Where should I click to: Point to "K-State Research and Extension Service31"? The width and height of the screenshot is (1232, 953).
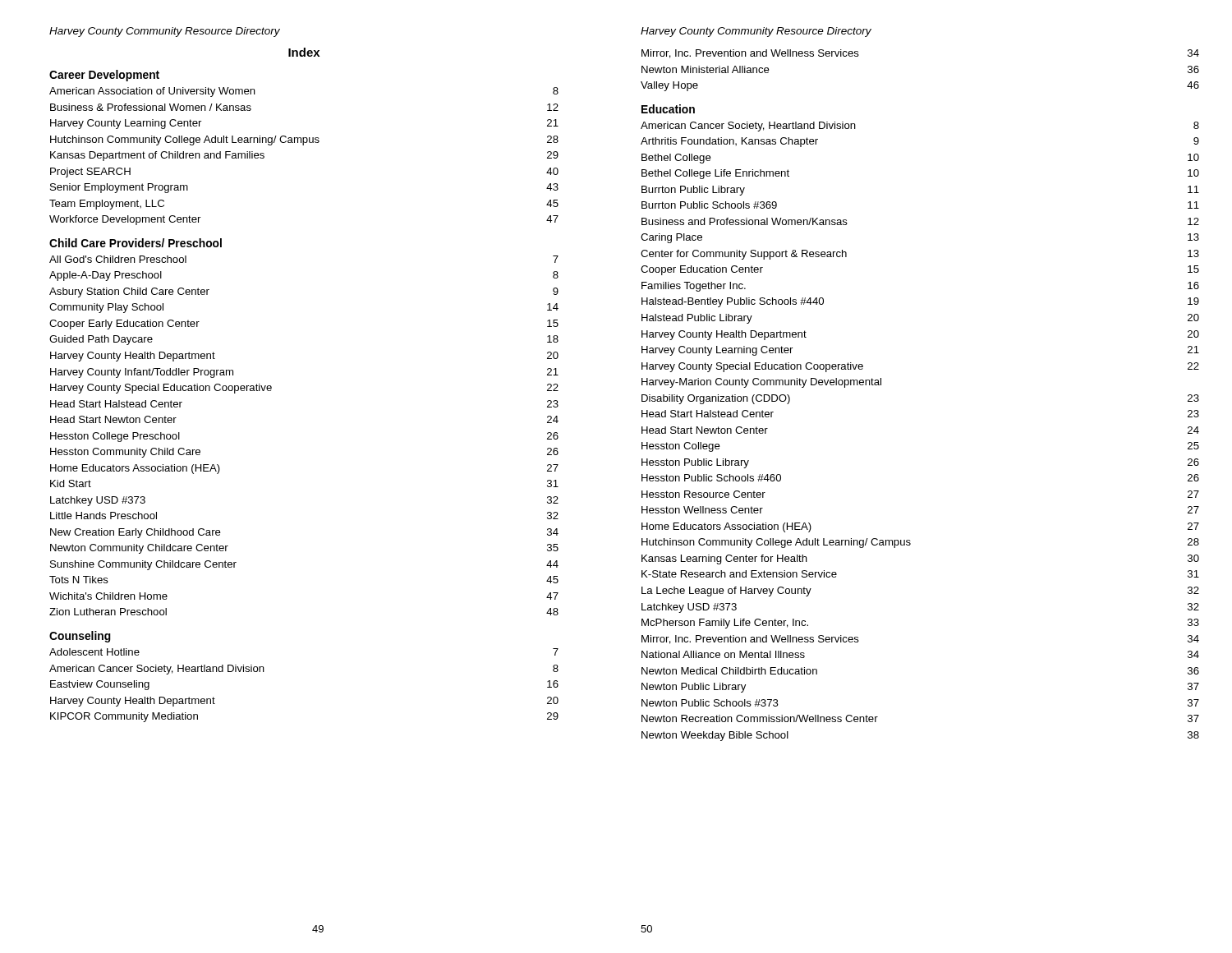point(740,574)
